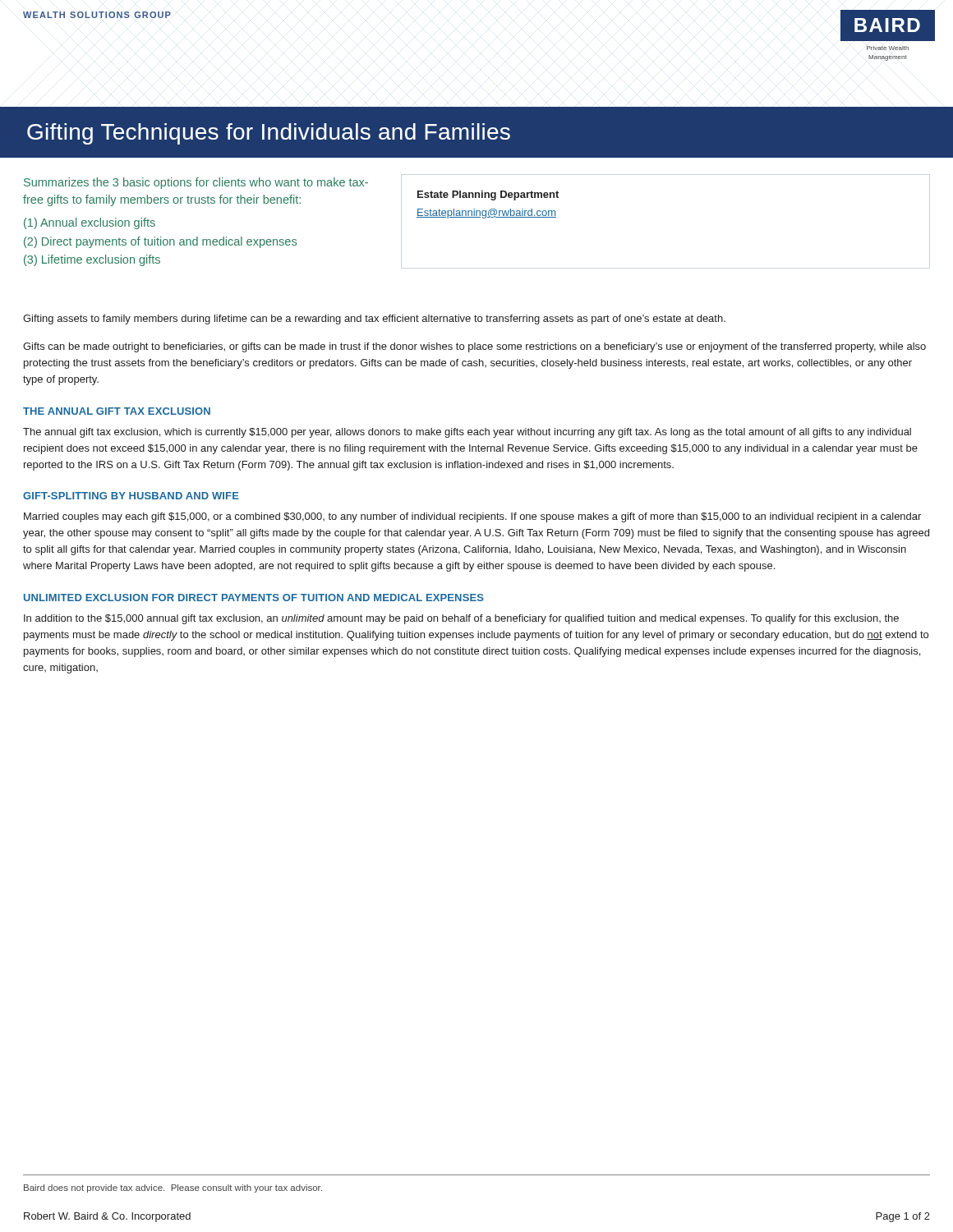Select the list item that says "(1) Annual exclusion gifts"

(x=90, y=223)
